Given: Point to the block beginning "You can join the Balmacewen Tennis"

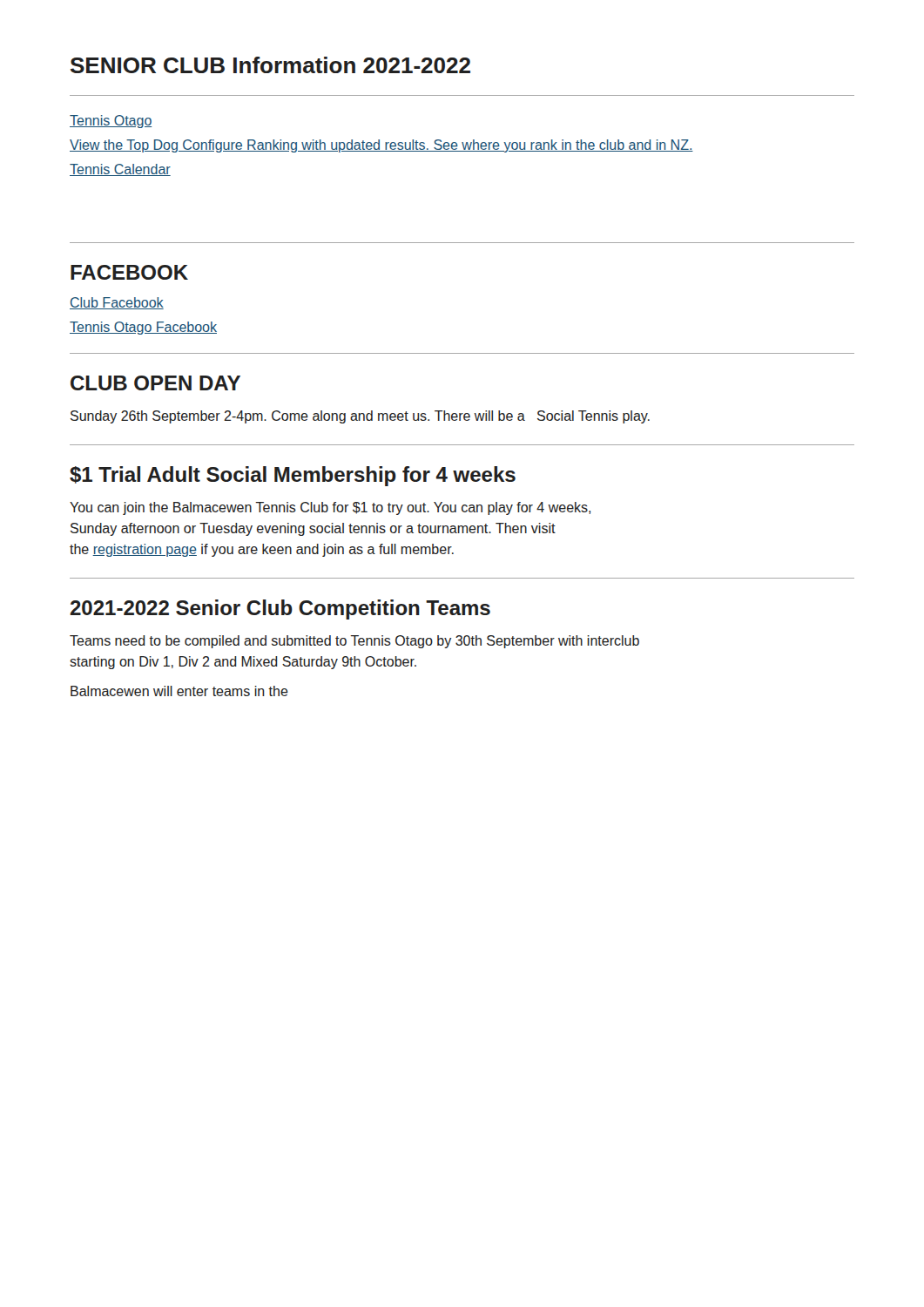Looking at the screenshot, I should pyautogui.click(x=462, y=529).
